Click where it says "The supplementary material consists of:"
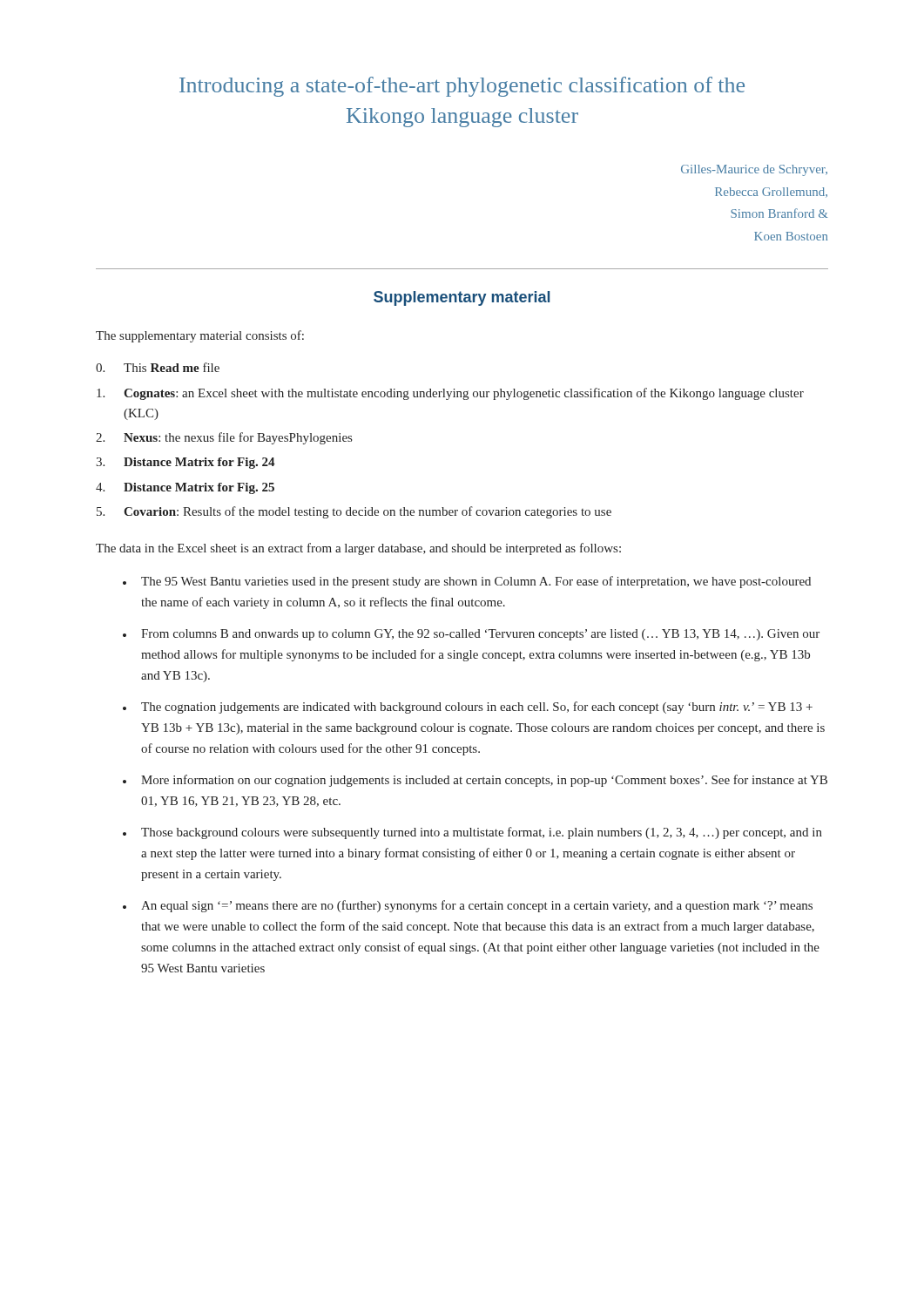 (x=200, y=336)
